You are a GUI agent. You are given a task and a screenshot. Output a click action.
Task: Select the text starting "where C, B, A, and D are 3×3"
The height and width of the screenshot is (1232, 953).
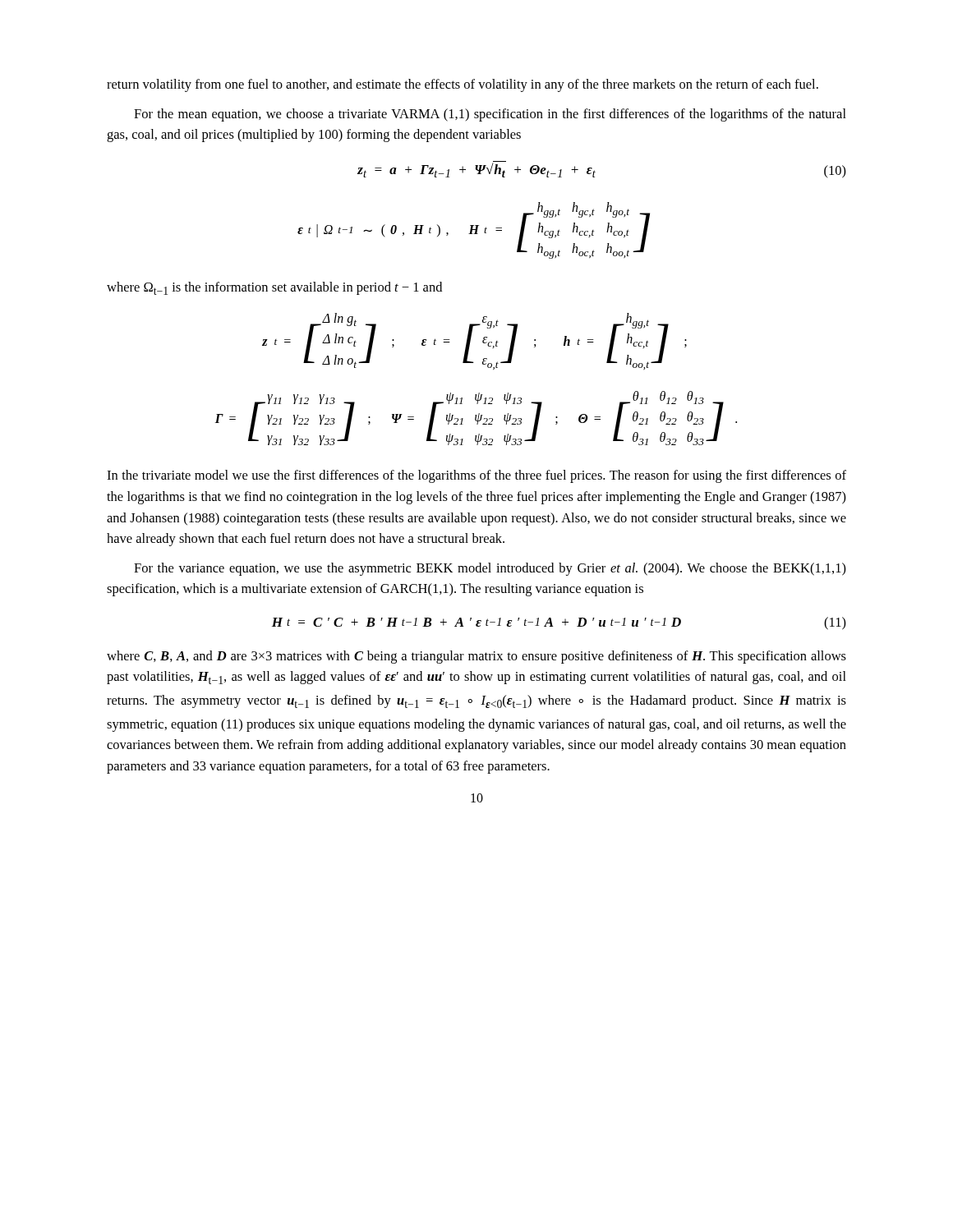(x=476, y=711)
